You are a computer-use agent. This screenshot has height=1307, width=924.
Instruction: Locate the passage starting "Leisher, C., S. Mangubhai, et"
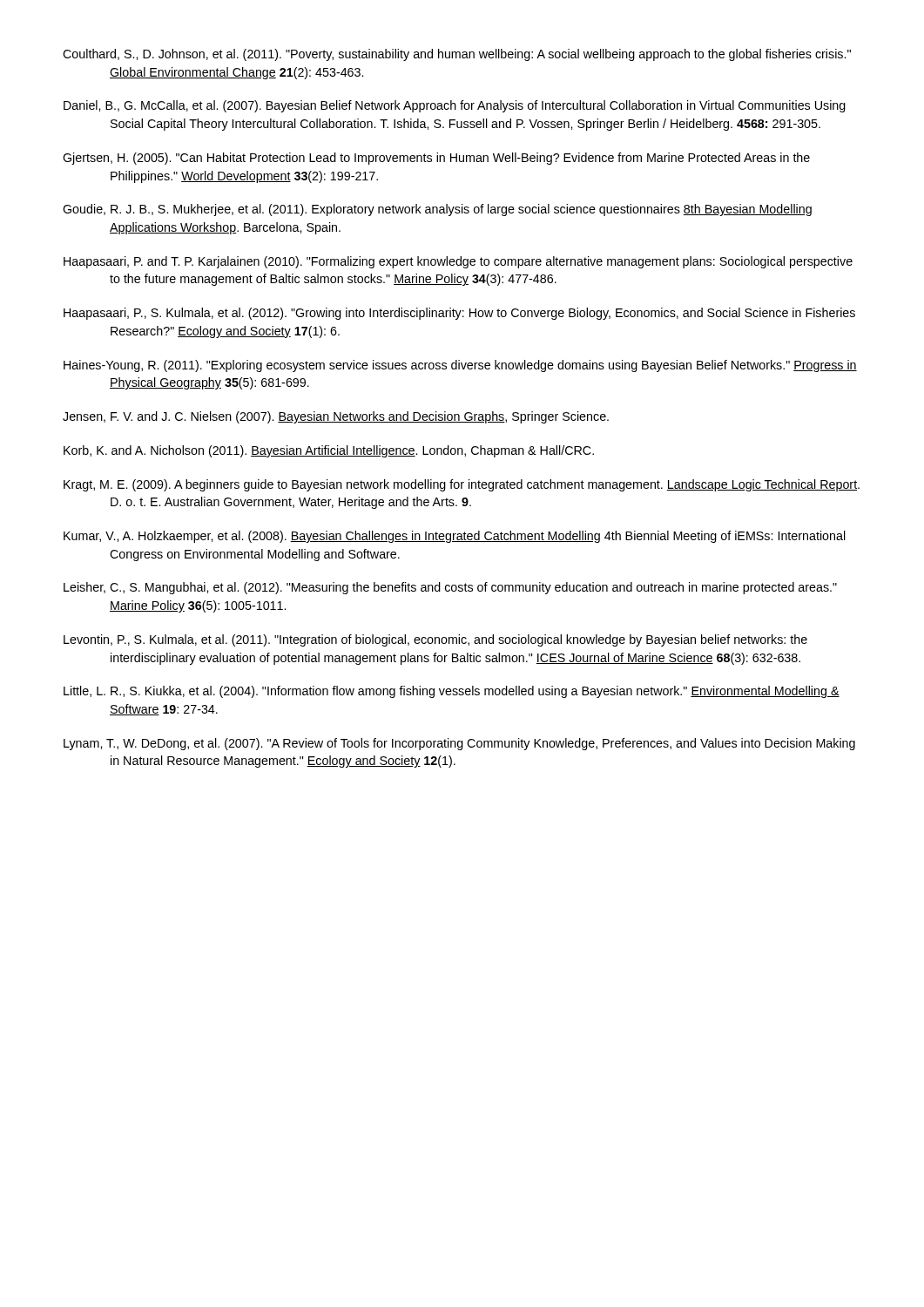click(450, 597)
